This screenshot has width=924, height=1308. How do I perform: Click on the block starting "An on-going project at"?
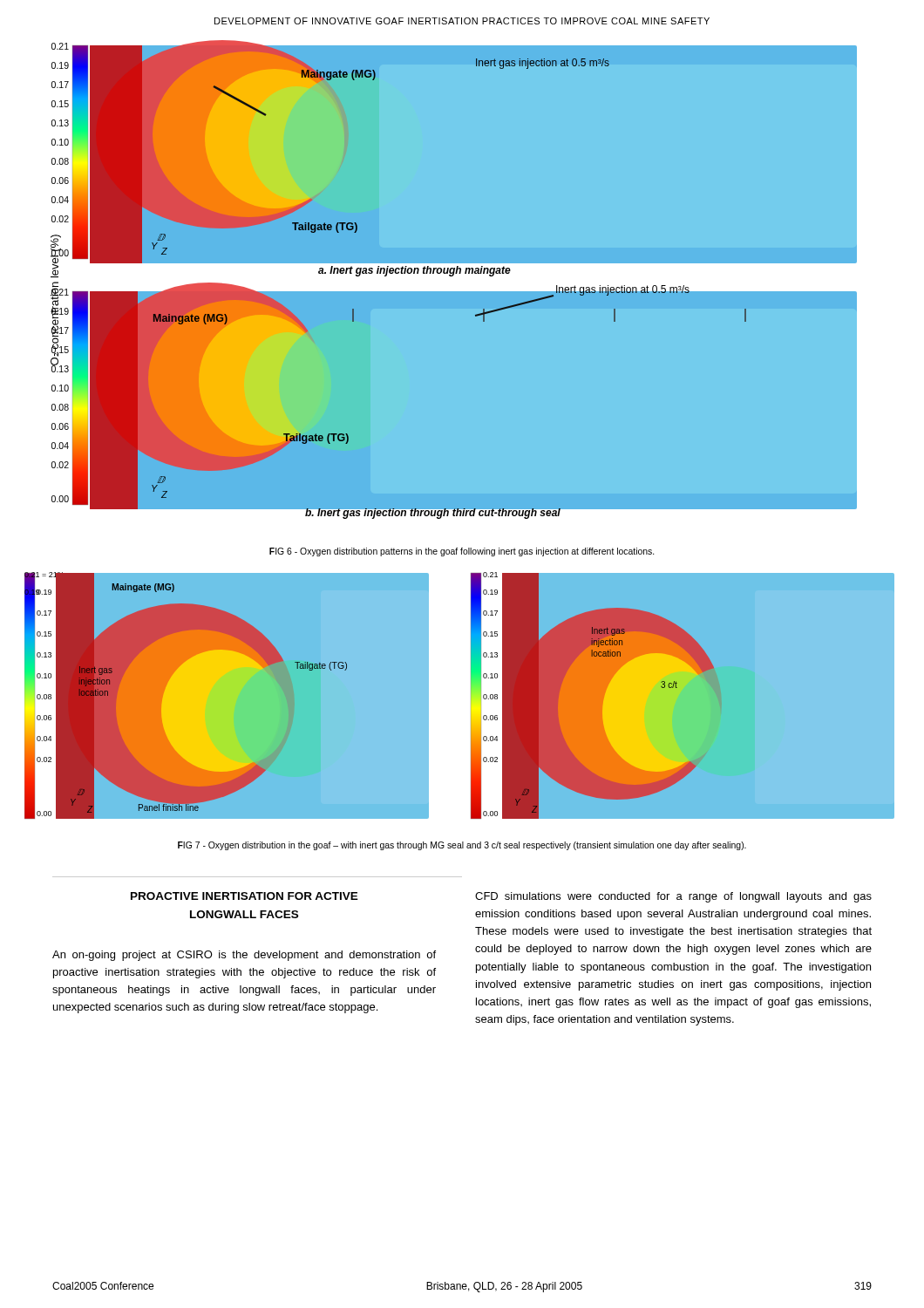coord(244,981)
